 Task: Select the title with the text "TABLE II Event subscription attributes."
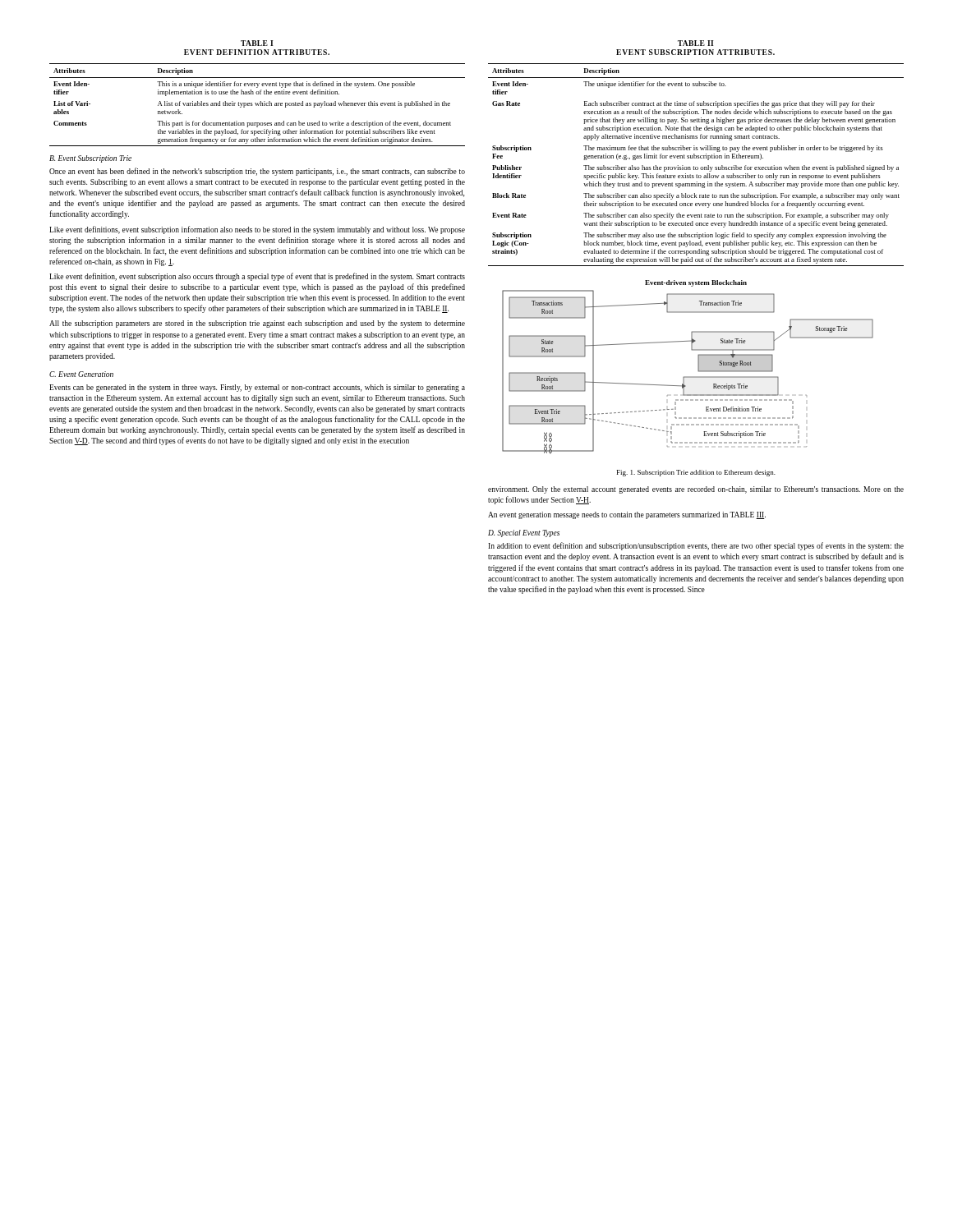pyautogui.click(x=696, y=48)
